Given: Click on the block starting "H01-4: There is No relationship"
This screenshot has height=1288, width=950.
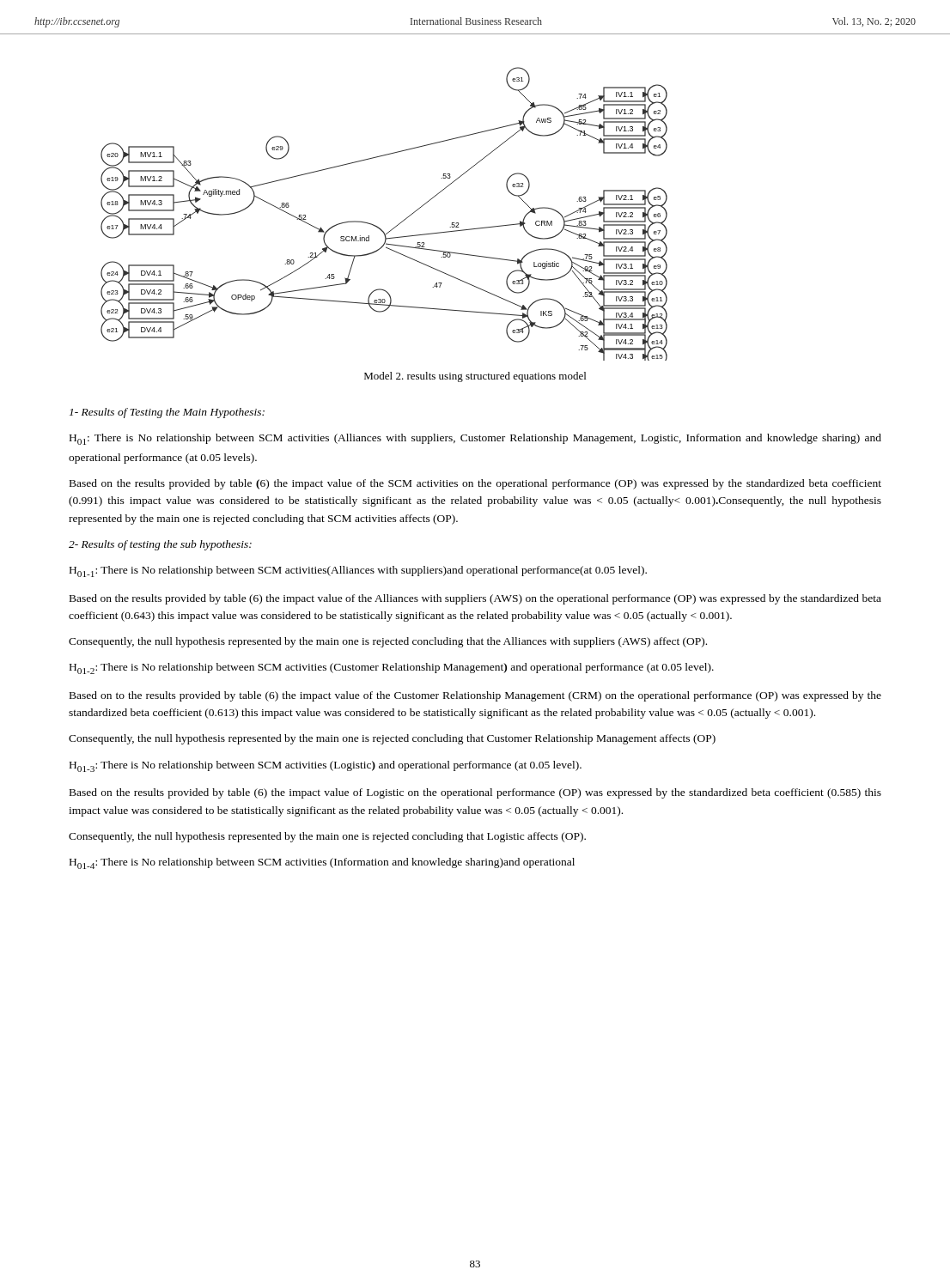Looking at the screenshot, I should [x=322, y=863].
